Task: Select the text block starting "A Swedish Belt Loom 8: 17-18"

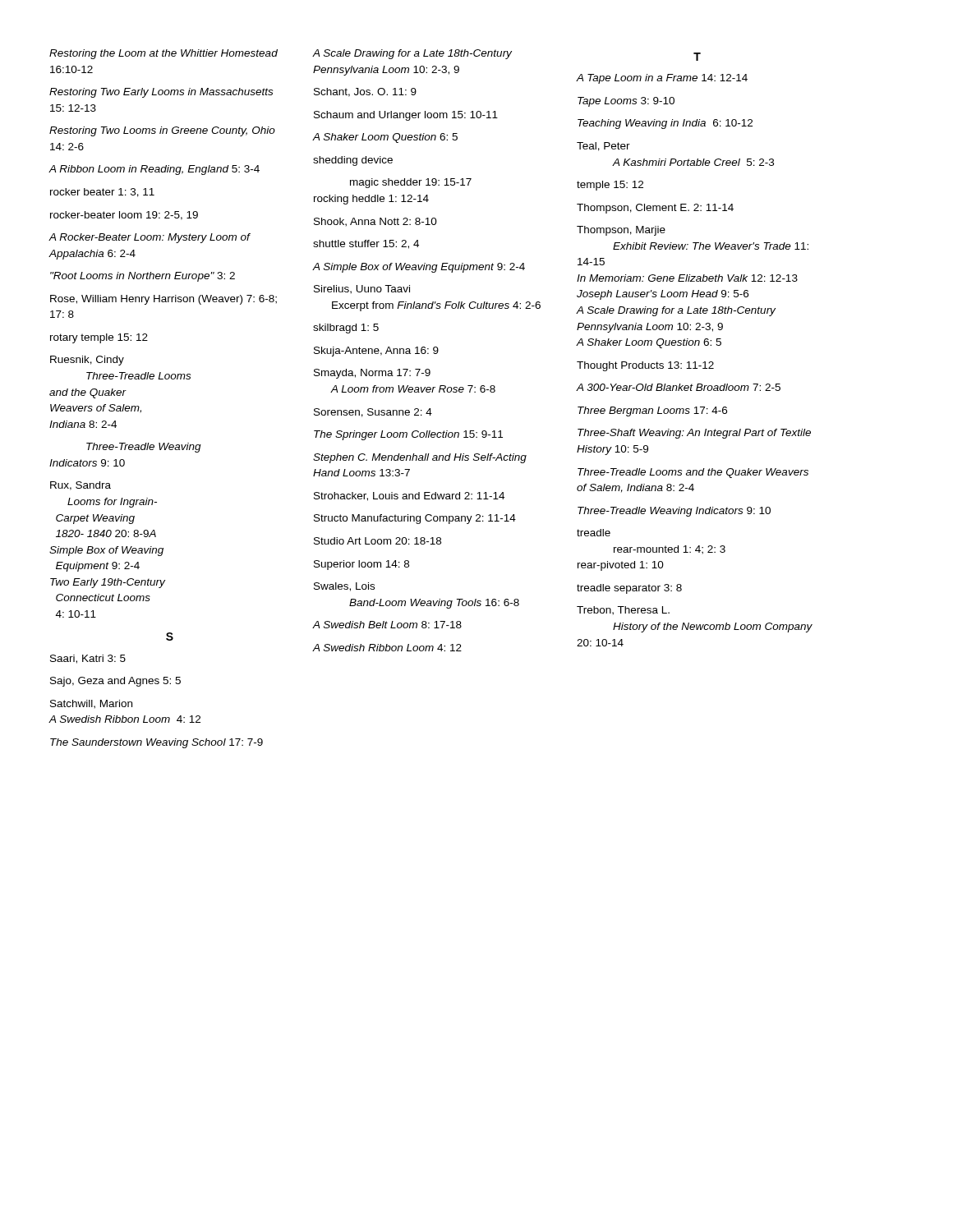Action: 387,625
